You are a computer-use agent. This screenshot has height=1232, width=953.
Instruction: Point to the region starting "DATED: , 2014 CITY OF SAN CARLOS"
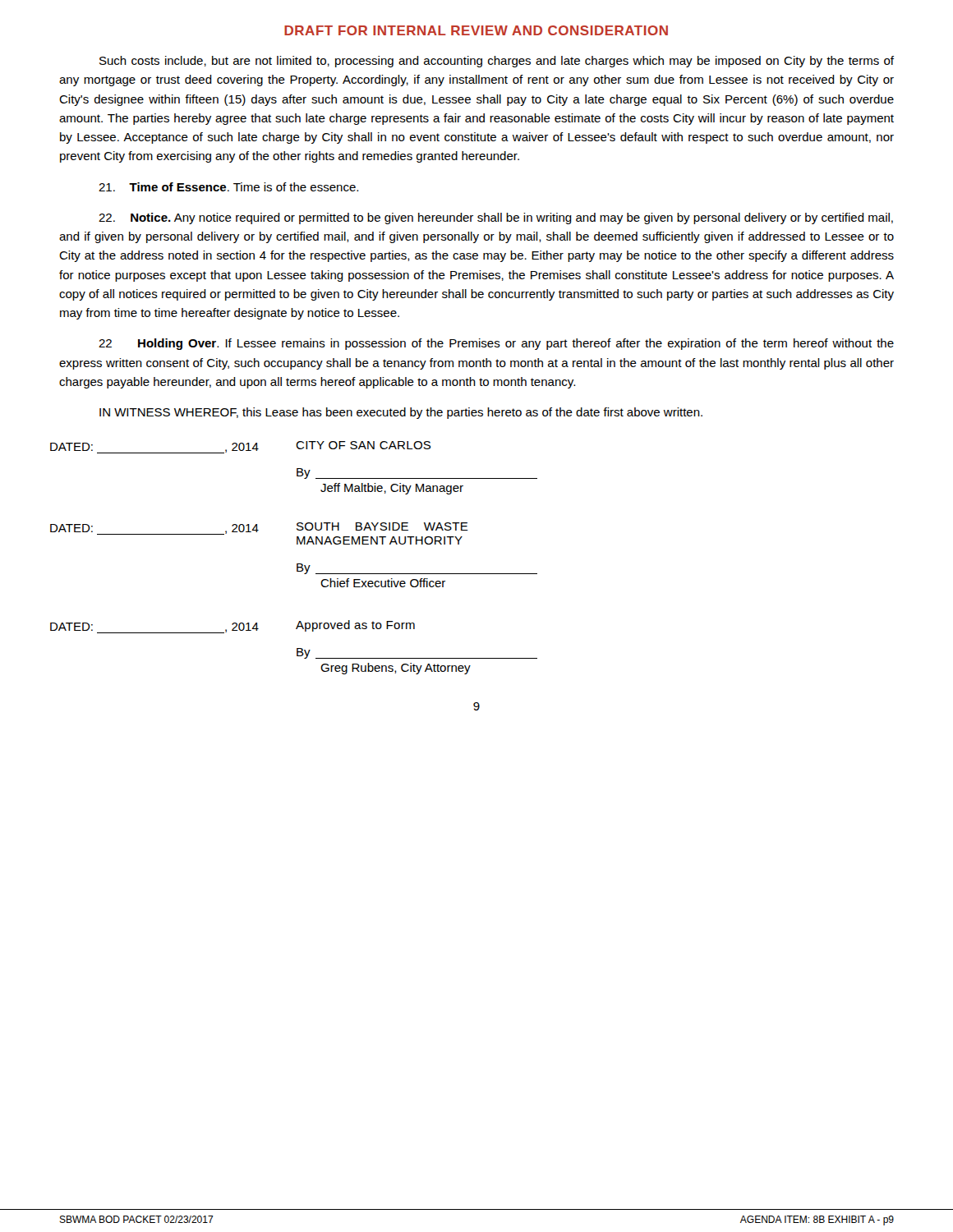(x=240, y=447)
